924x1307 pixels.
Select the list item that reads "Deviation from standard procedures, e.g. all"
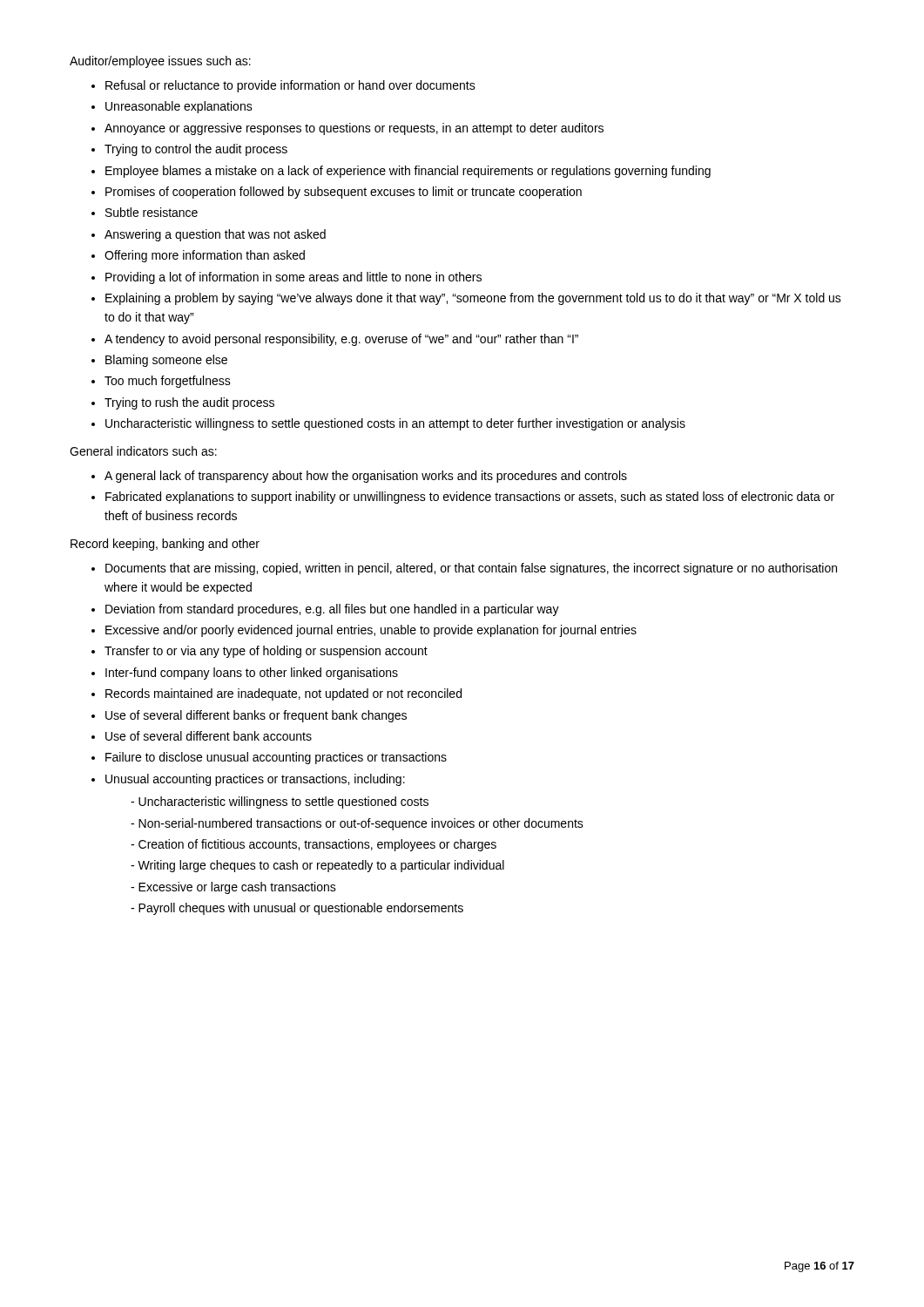[332, 609]
